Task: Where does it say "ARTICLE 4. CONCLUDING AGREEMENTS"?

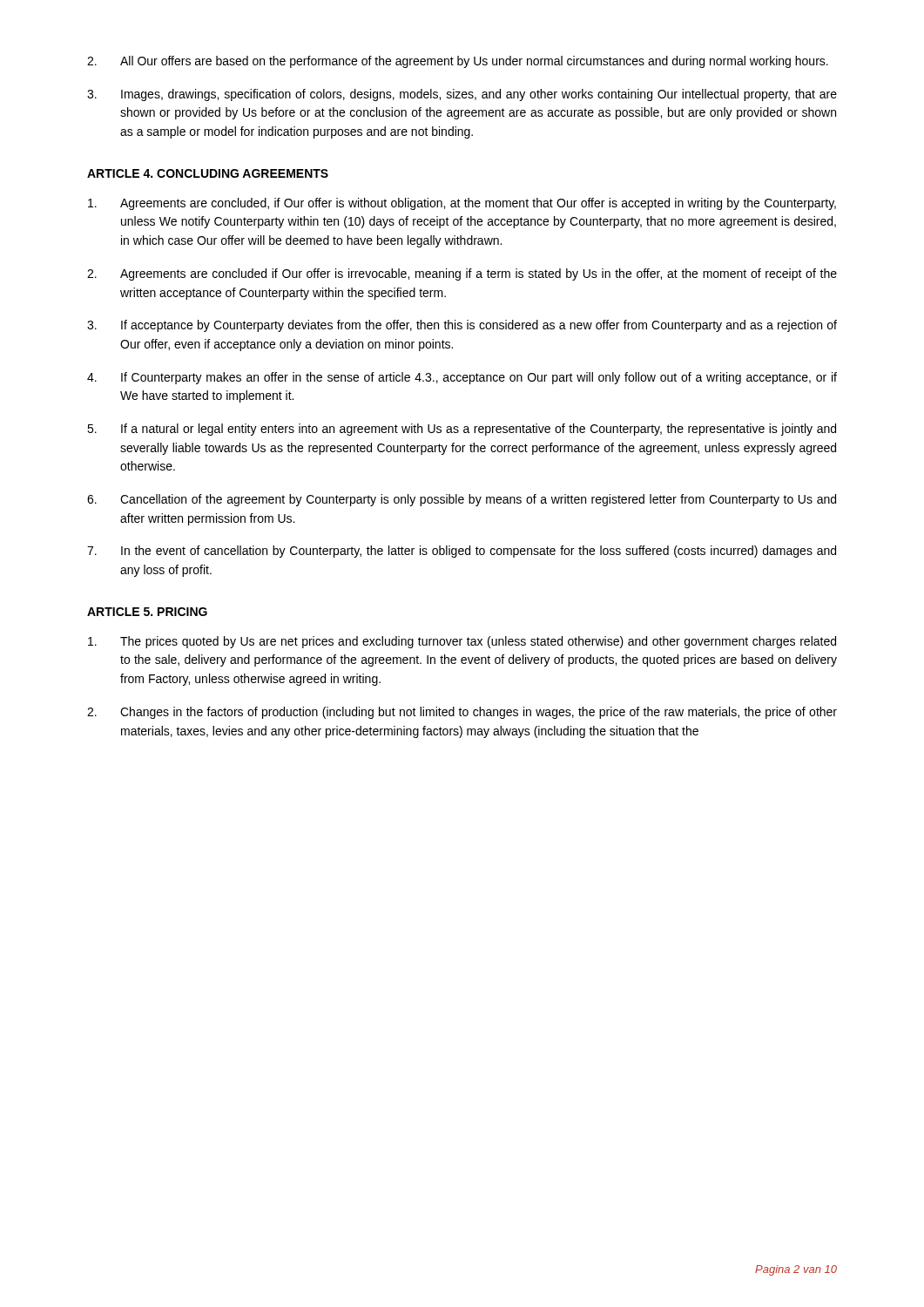Action: click(x=208, y=173)
